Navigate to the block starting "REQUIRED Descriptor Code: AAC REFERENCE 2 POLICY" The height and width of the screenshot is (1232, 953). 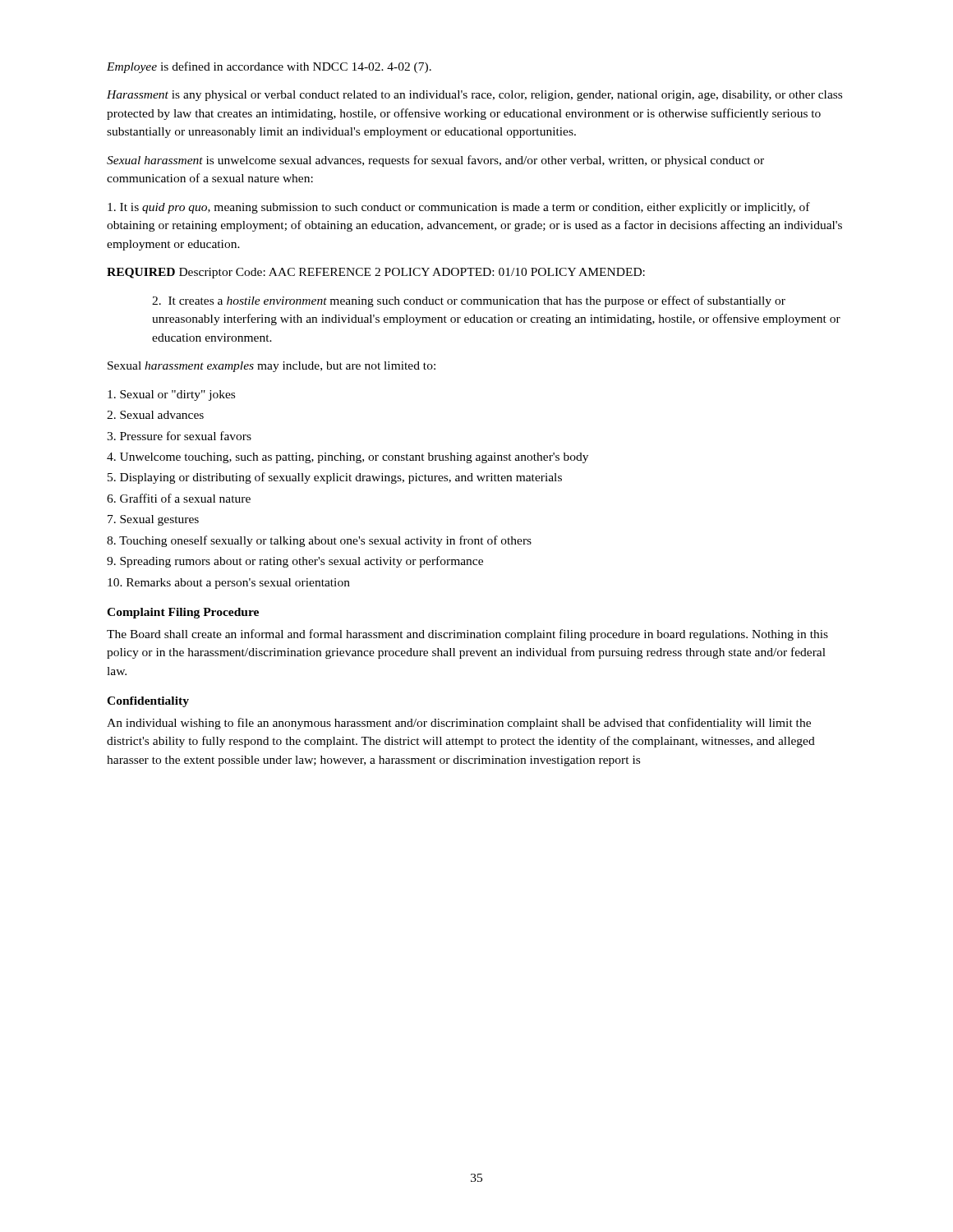click(x=476, y=272)
